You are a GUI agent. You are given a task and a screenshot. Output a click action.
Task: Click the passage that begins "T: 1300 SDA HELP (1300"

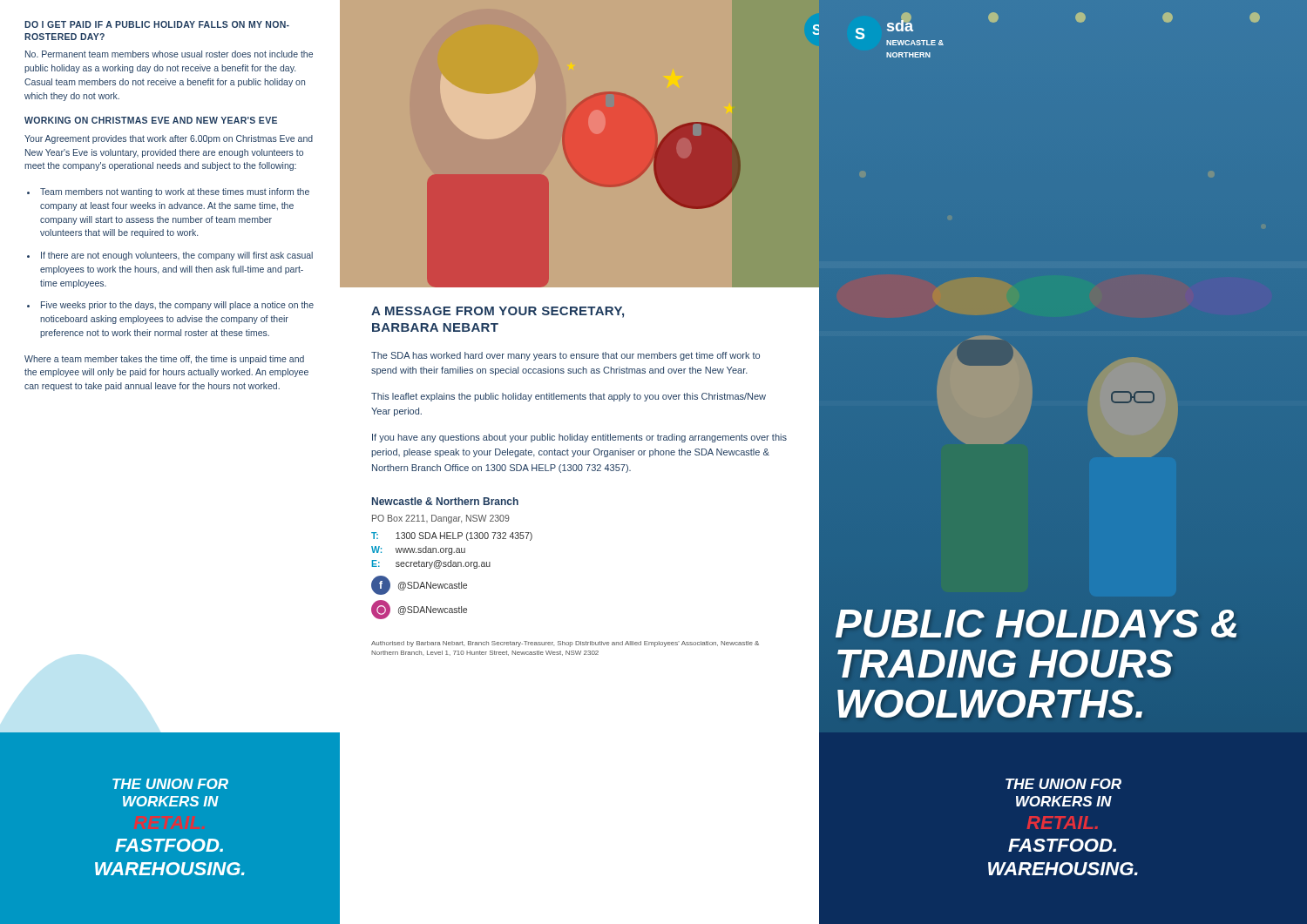[452, 535]
